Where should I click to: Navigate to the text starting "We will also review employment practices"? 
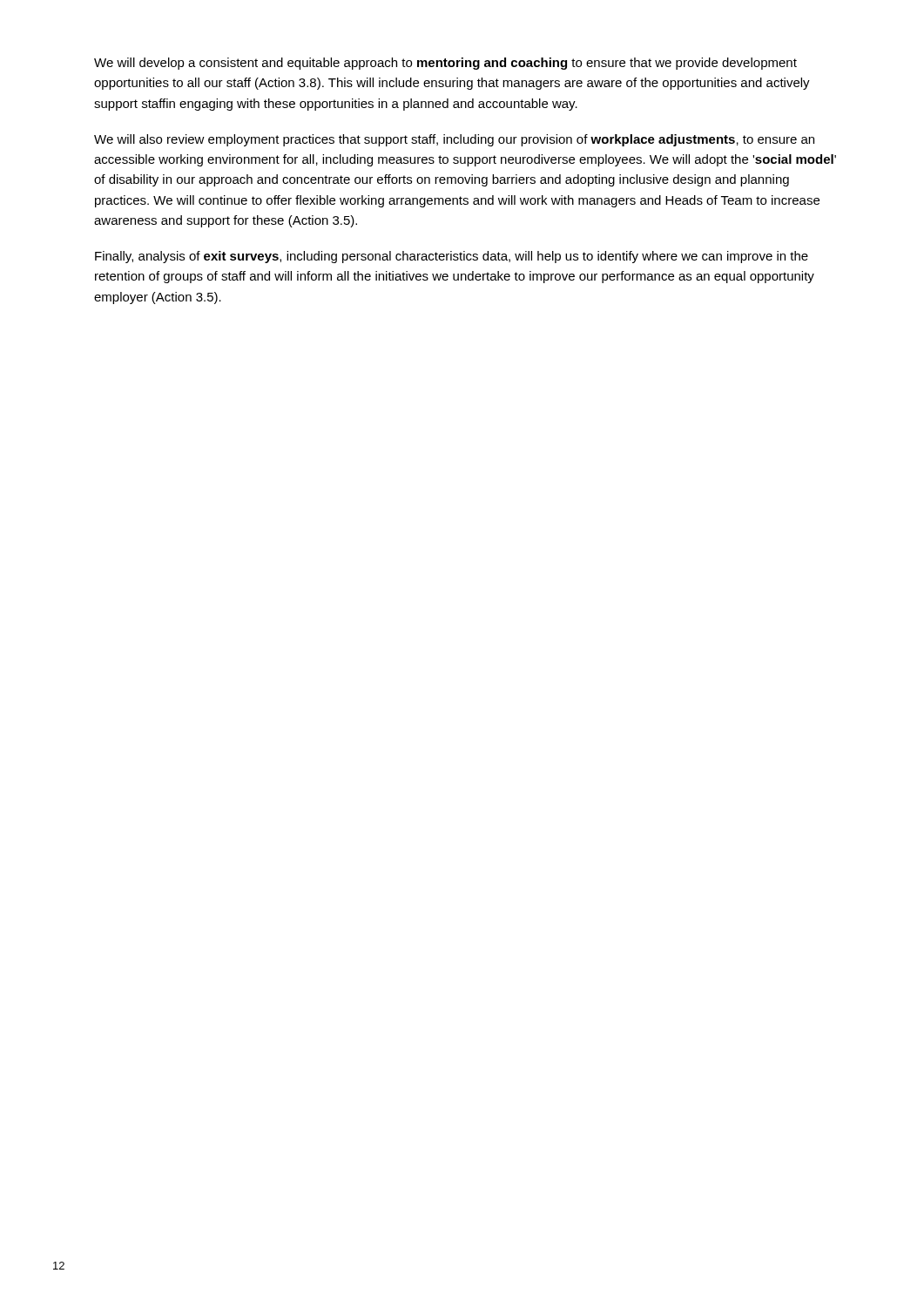(465, 179)
